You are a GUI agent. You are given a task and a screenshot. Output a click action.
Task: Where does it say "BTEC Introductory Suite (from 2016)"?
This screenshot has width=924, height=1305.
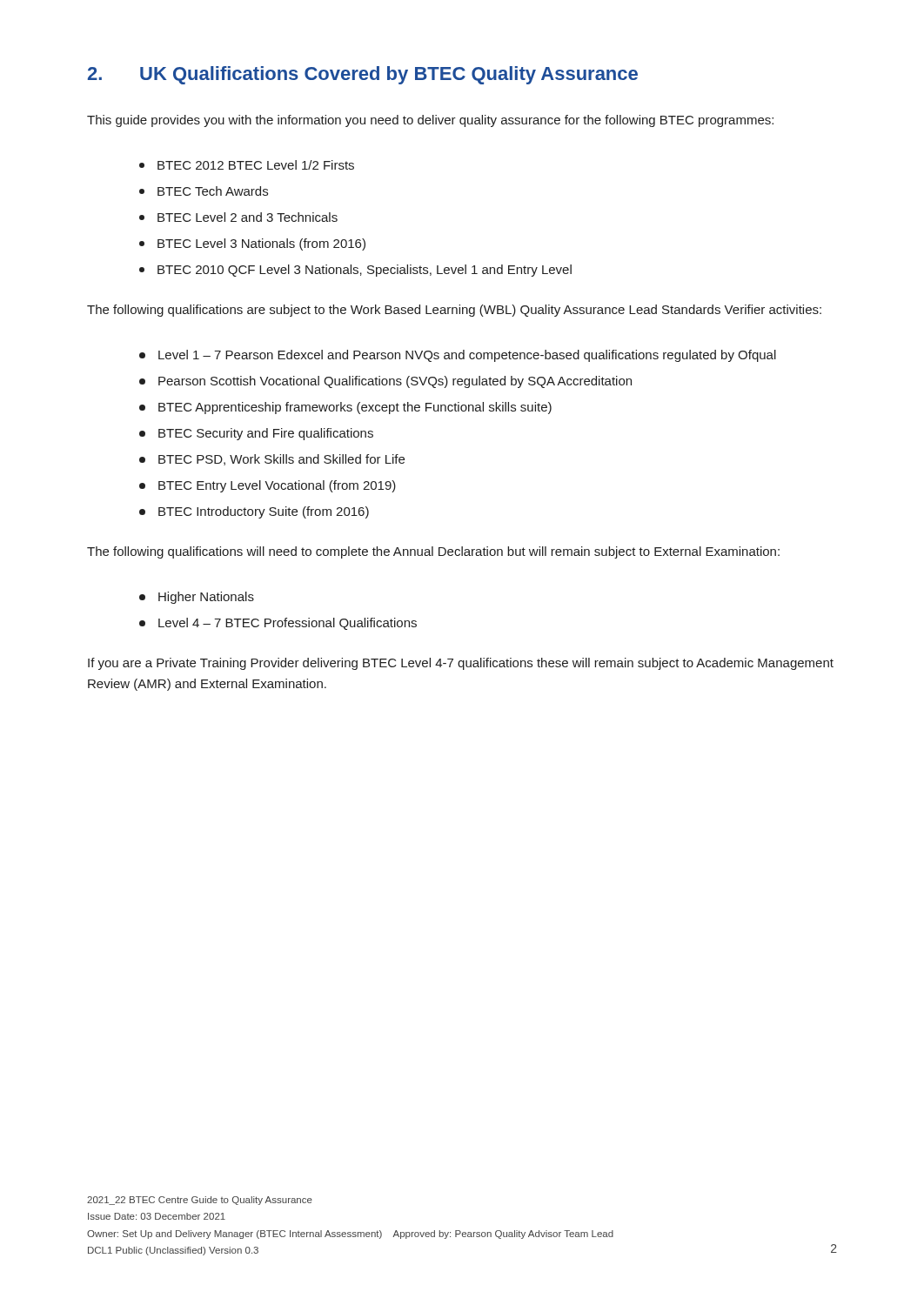[x=254, y=512]
